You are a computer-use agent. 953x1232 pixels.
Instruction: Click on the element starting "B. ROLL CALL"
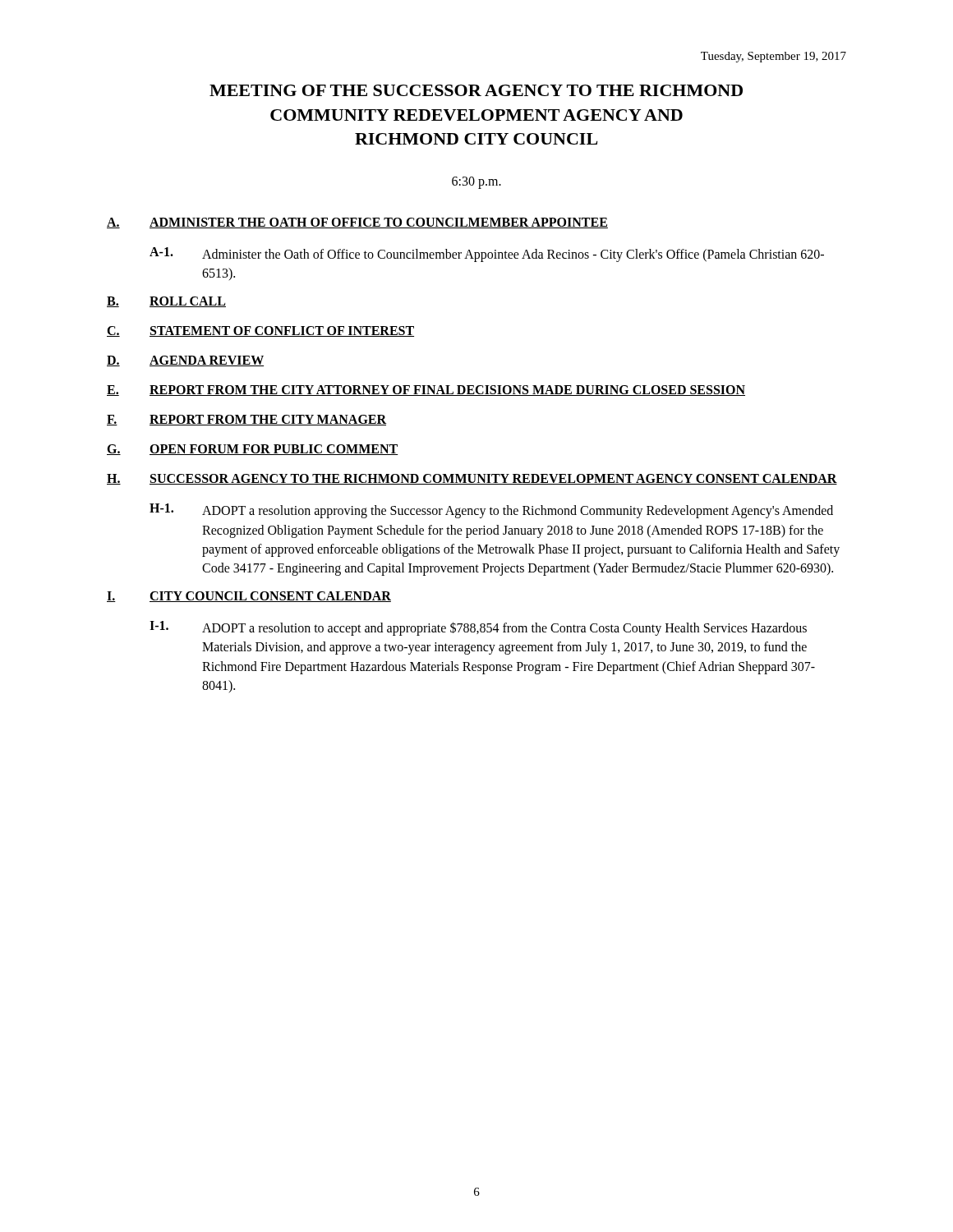point(166,302)
